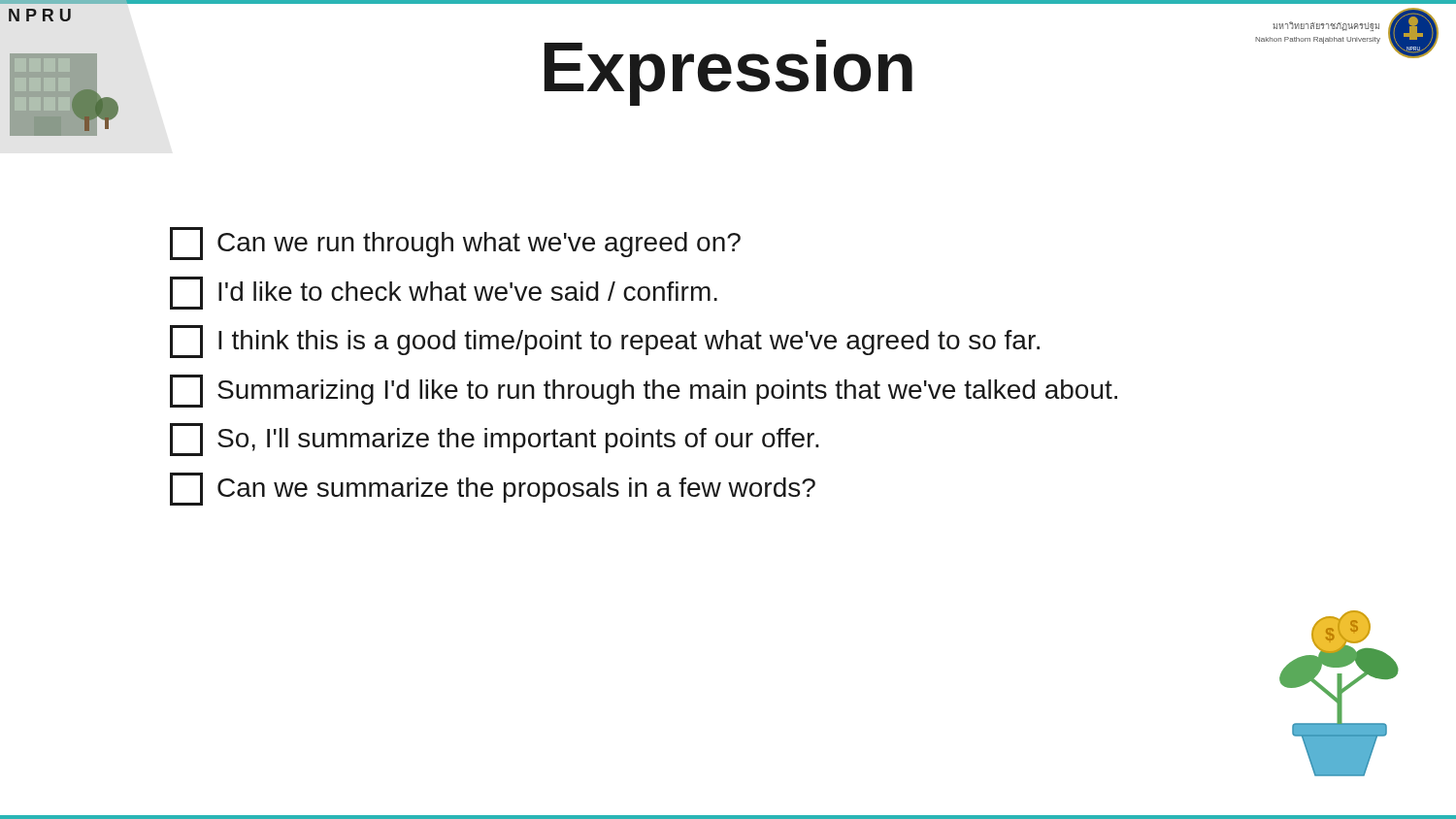The width and height of the screenshot is (1456, 819).
Task: Locate the list item that says "I'd like to check what"
Action: tap(445, 292)
